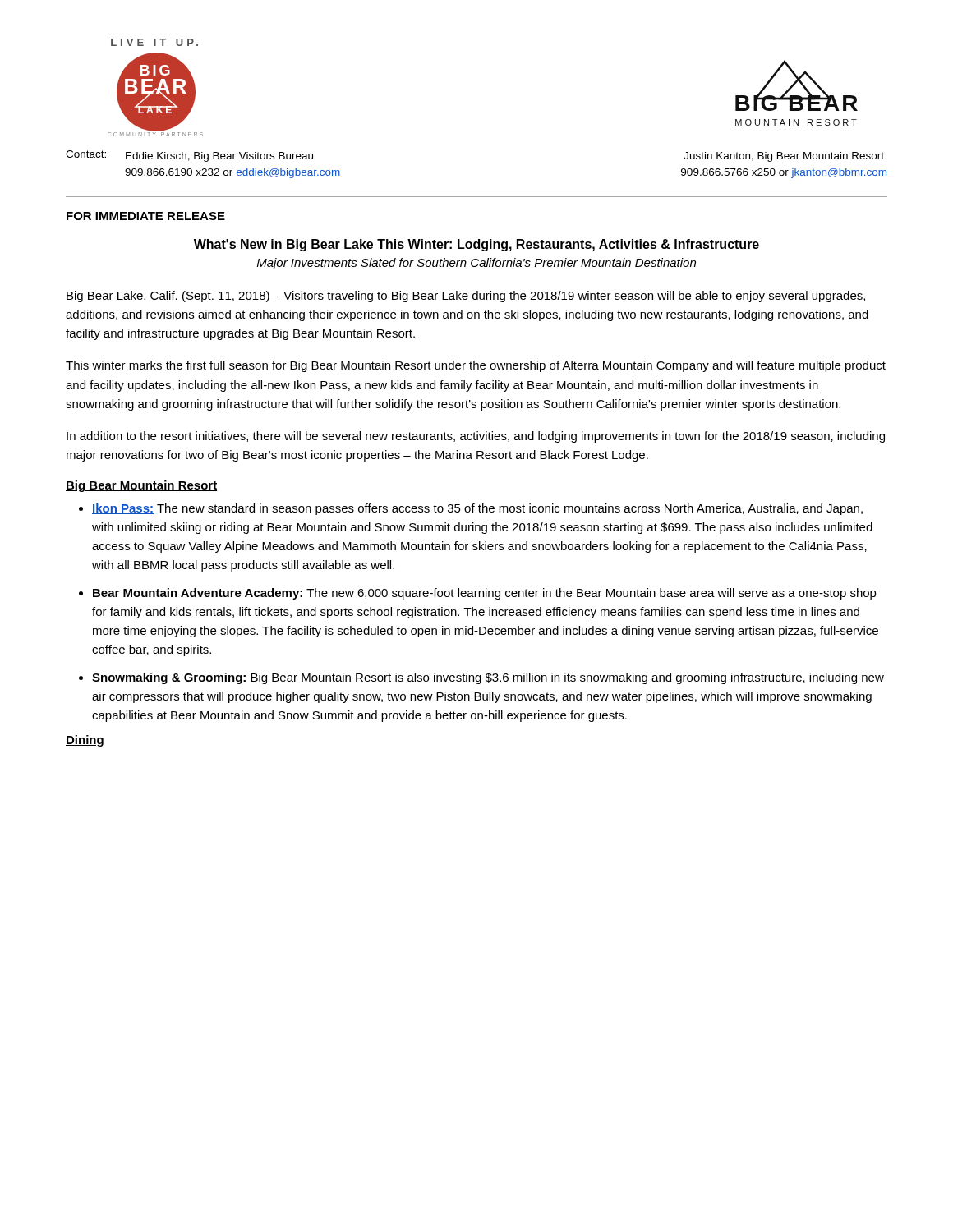Navigate to the region starting "Big Bear Mountain Resort"

[141, 485]
